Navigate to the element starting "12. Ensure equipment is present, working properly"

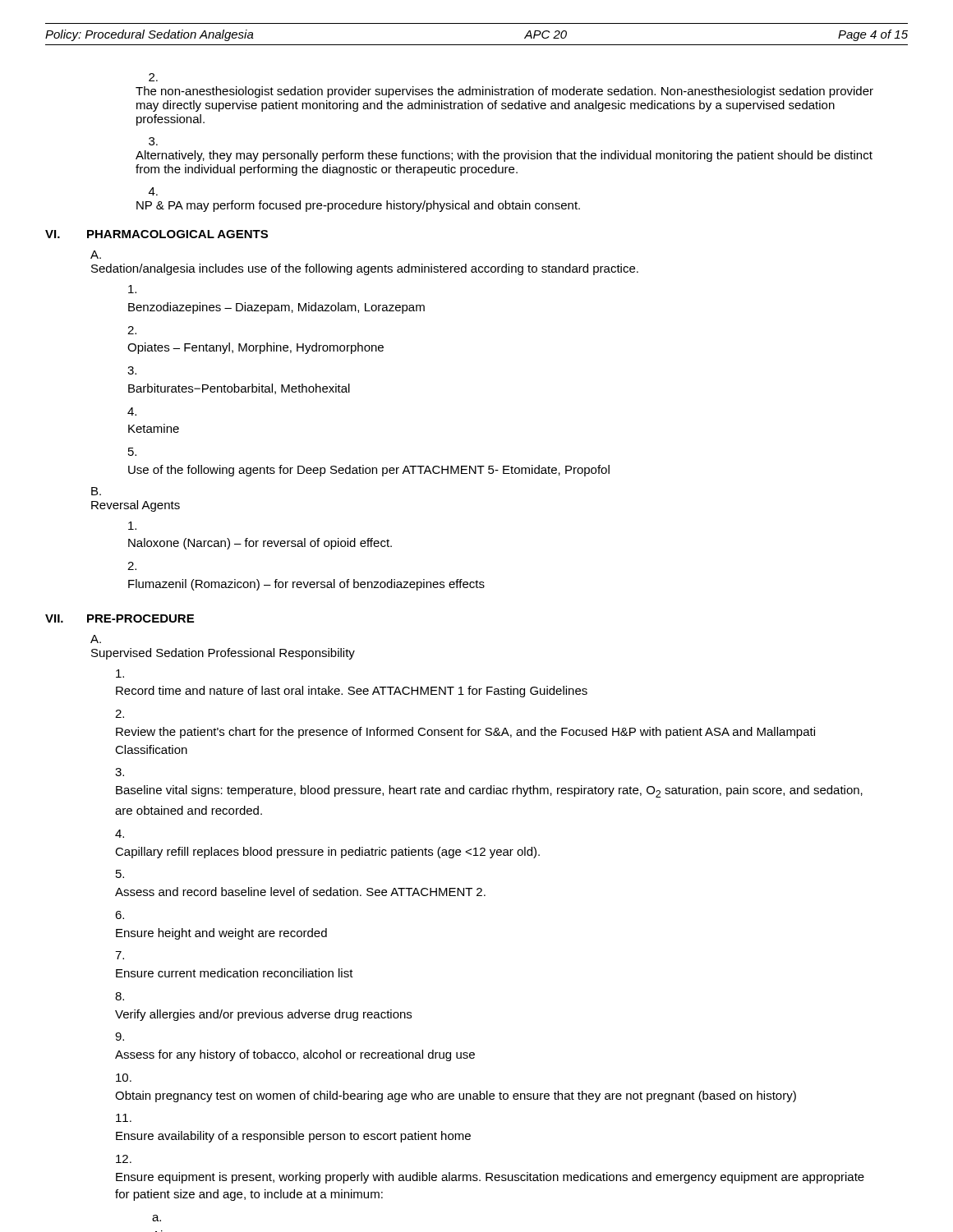coord(498,1177)
